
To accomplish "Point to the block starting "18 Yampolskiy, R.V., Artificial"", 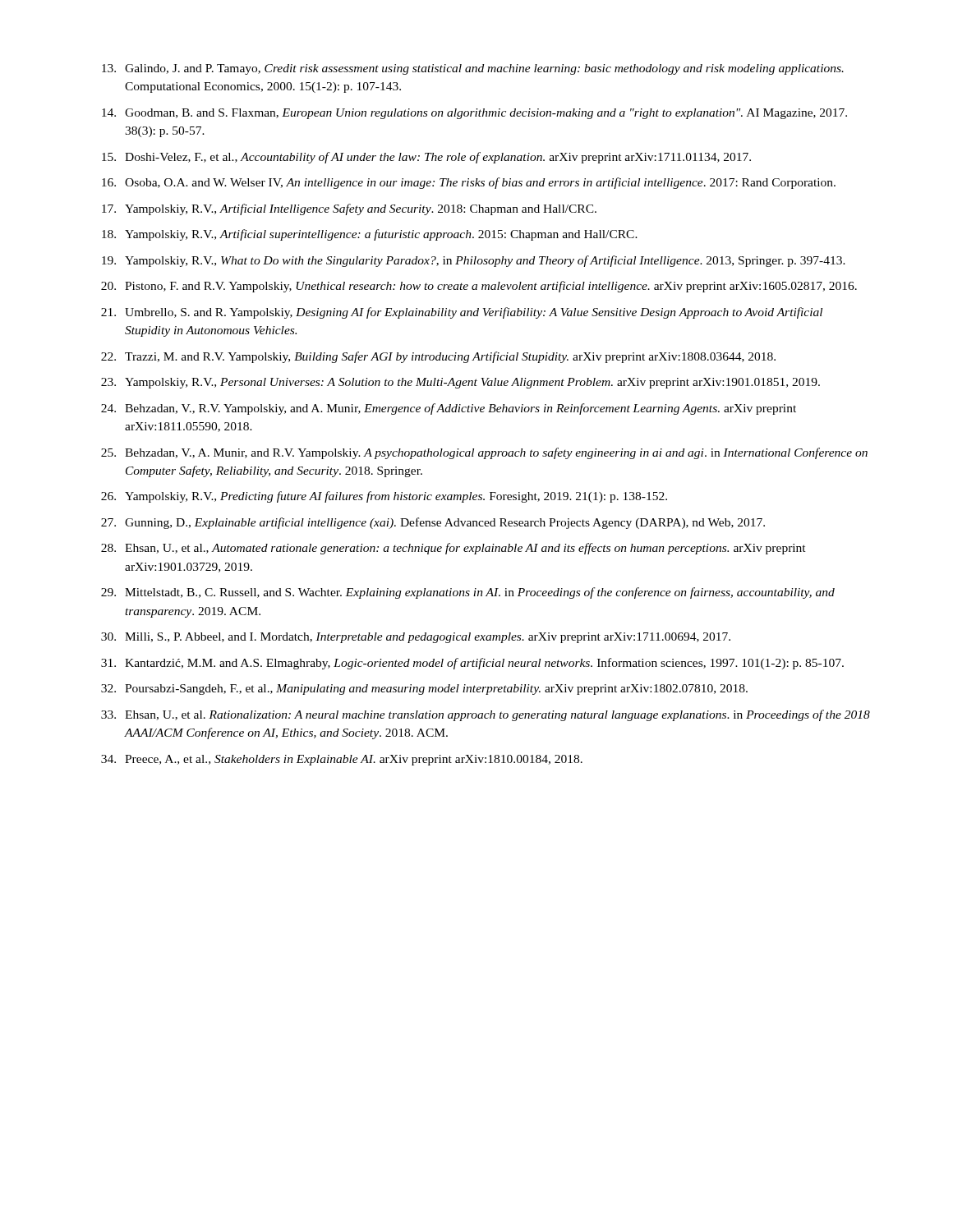I will coord(476,235).
